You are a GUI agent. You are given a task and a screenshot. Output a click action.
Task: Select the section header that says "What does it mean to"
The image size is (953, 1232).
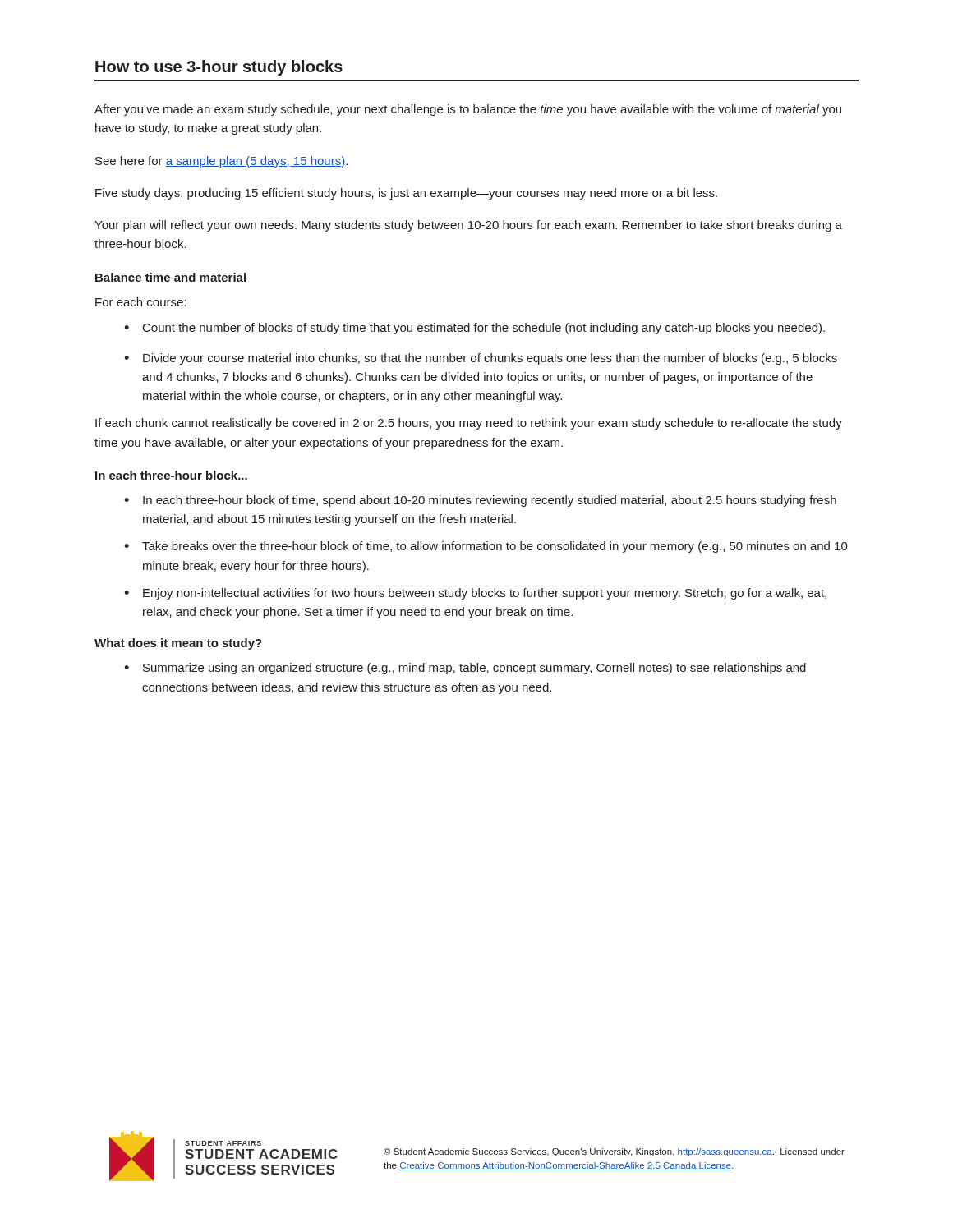pos(178,643)
